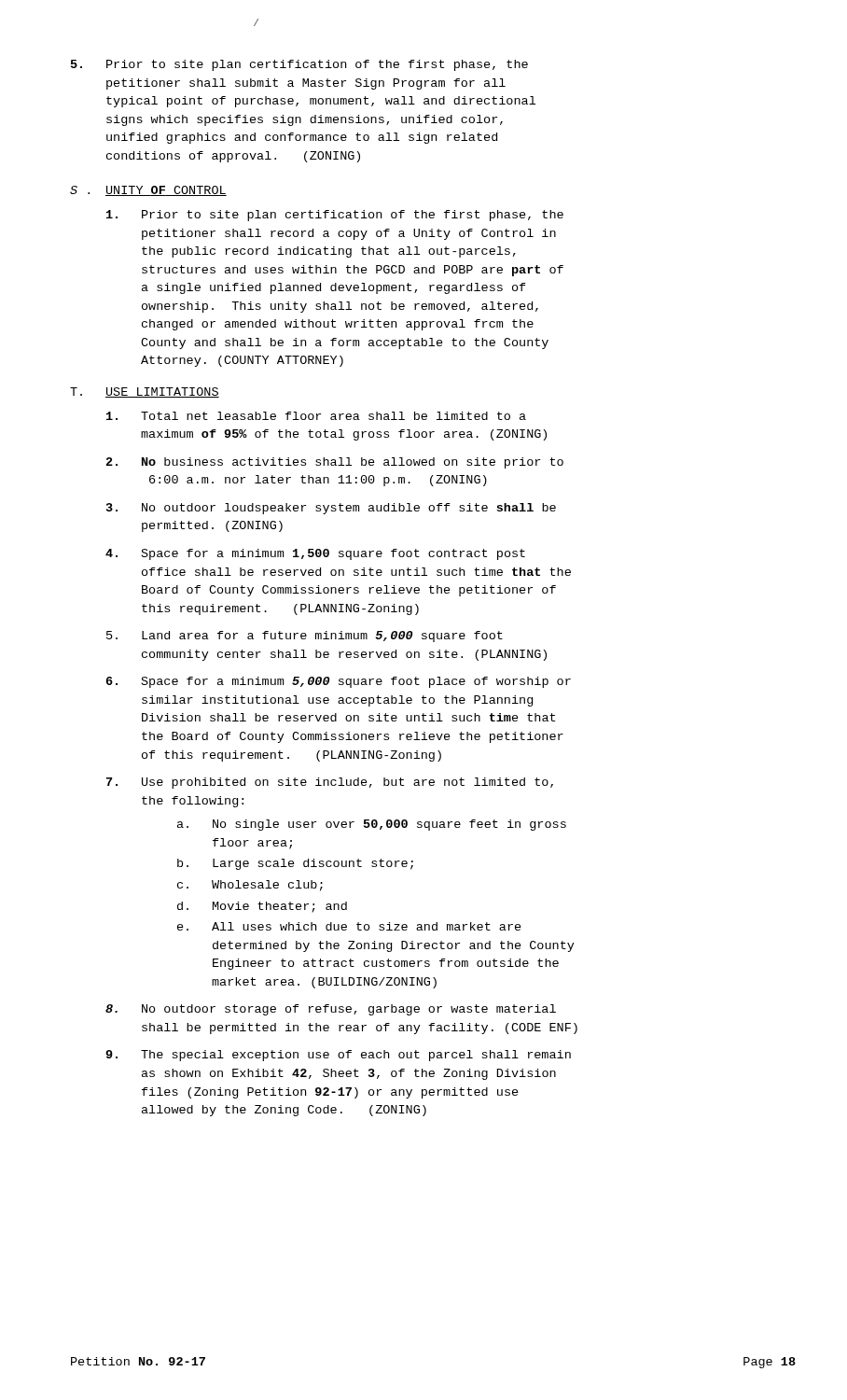Screen dimensions: 1400x847
Task: Click on the text block starting "2. No business activities shall be allowed on"
Action: [x=335, y=472]
